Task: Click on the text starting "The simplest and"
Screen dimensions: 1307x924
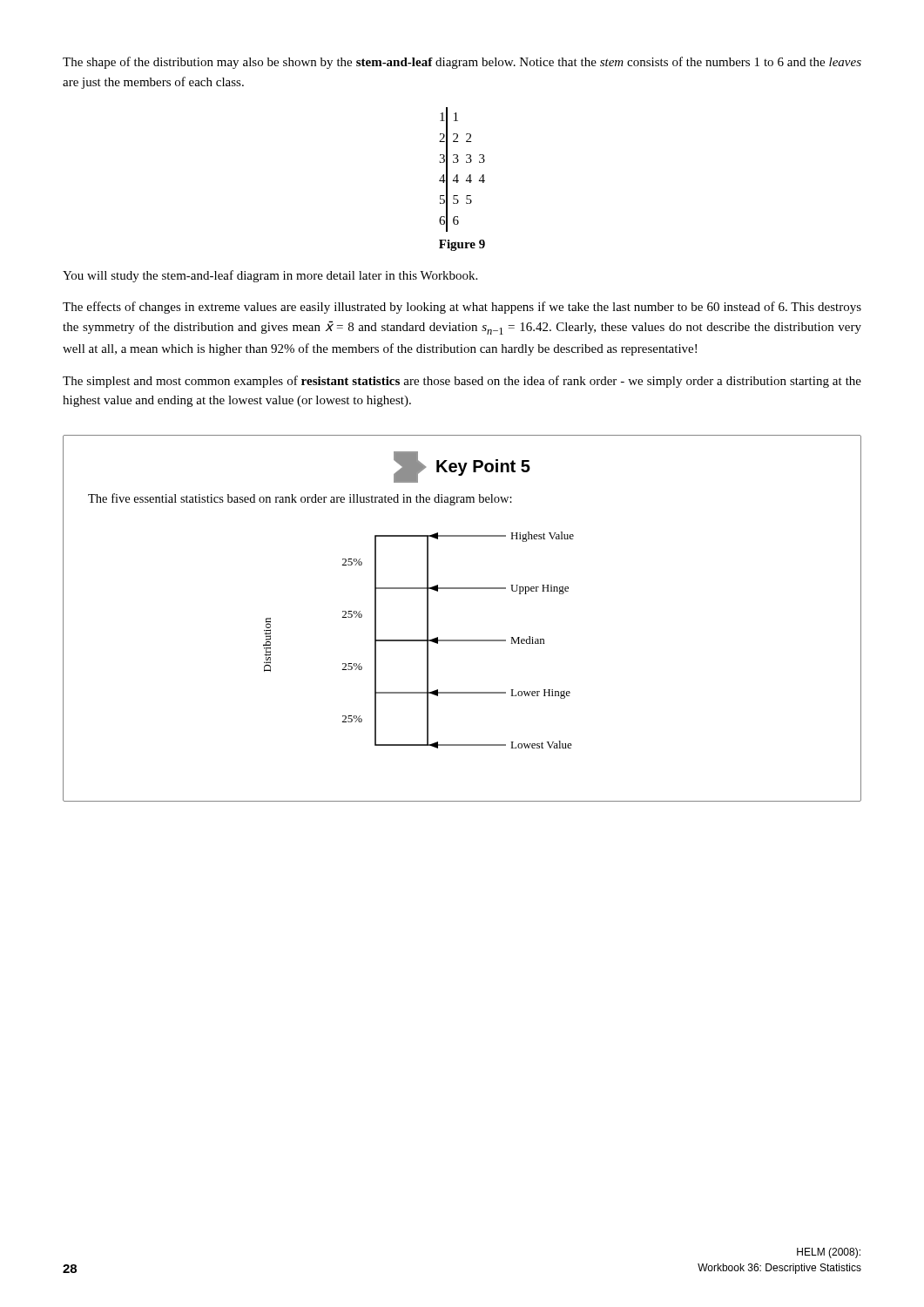Action: pyautogui.click(x=462, y=391)
